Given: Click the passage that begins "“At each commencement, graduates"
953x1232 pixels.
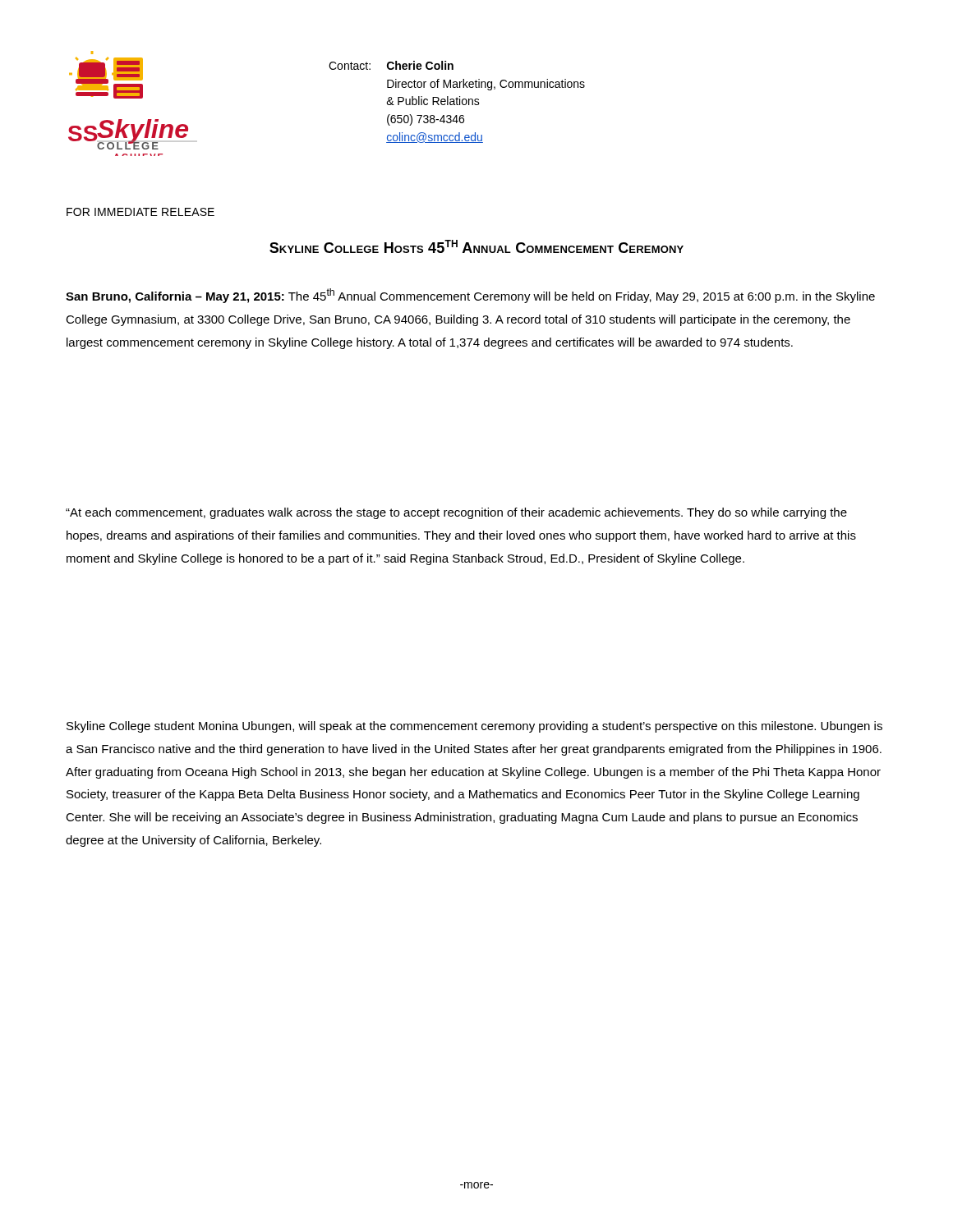Looking at the screenshot, I should [x=461, y=535].
